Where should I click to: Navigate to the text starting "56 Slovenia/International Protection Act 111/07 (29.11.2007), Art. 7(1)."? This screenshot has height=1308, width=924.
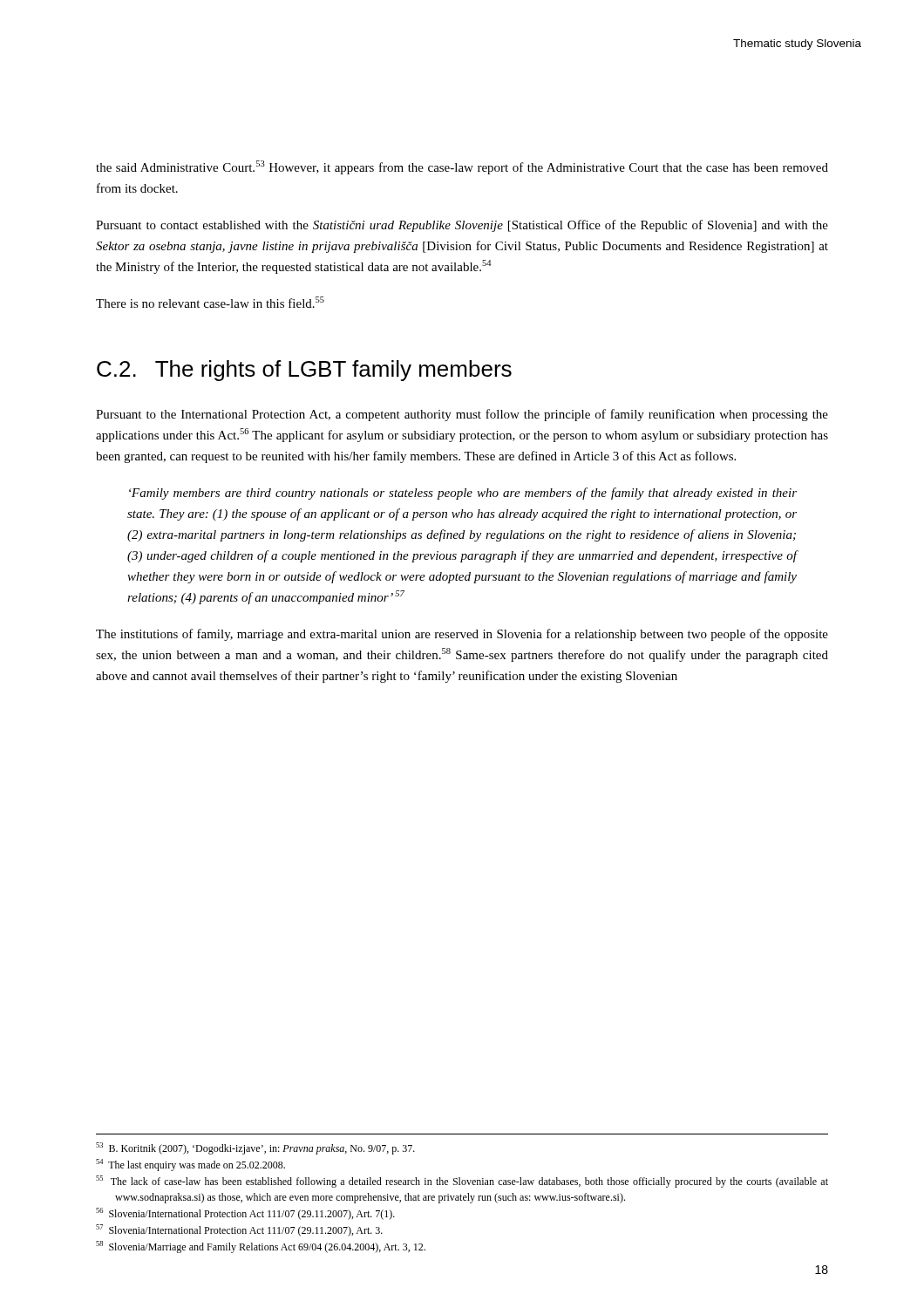point(246,1213)
